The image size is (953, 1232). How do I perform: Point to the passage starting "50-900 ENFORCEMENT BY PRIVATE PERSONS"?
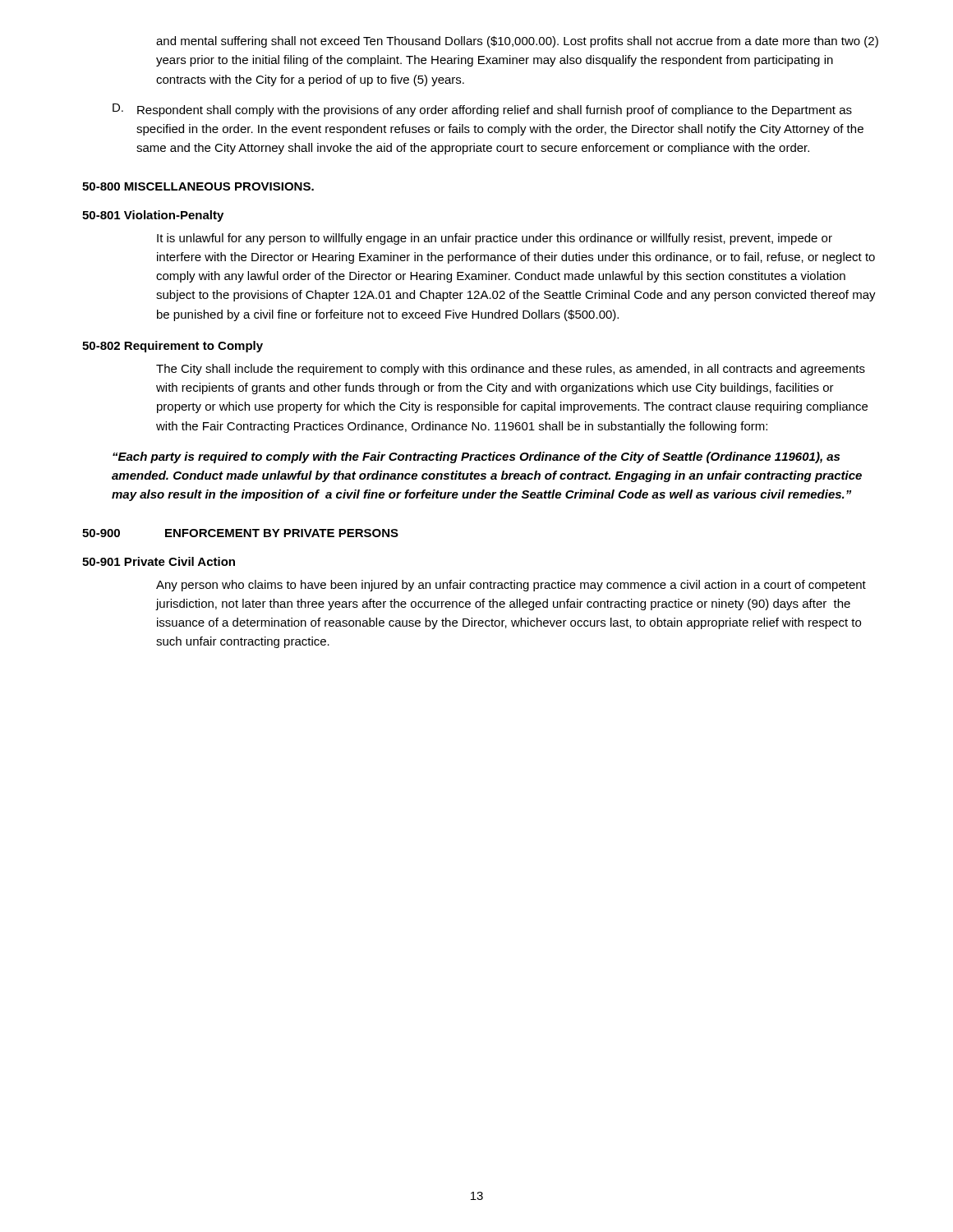coord(240,532)
